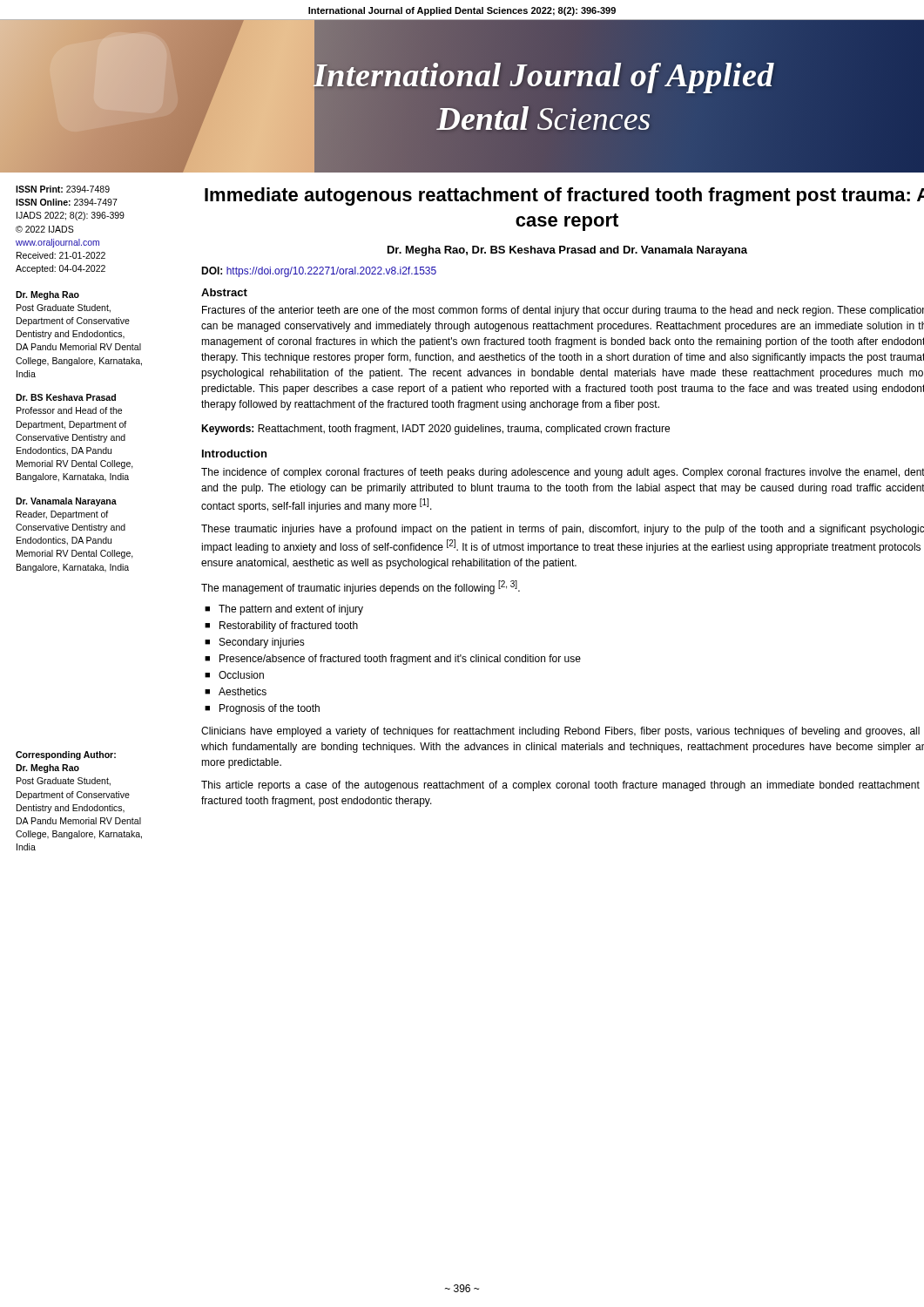Navigate to the text starting "The management of traumatic injuries depends"
Screen dimensions: 1307x924
[361, 587]
